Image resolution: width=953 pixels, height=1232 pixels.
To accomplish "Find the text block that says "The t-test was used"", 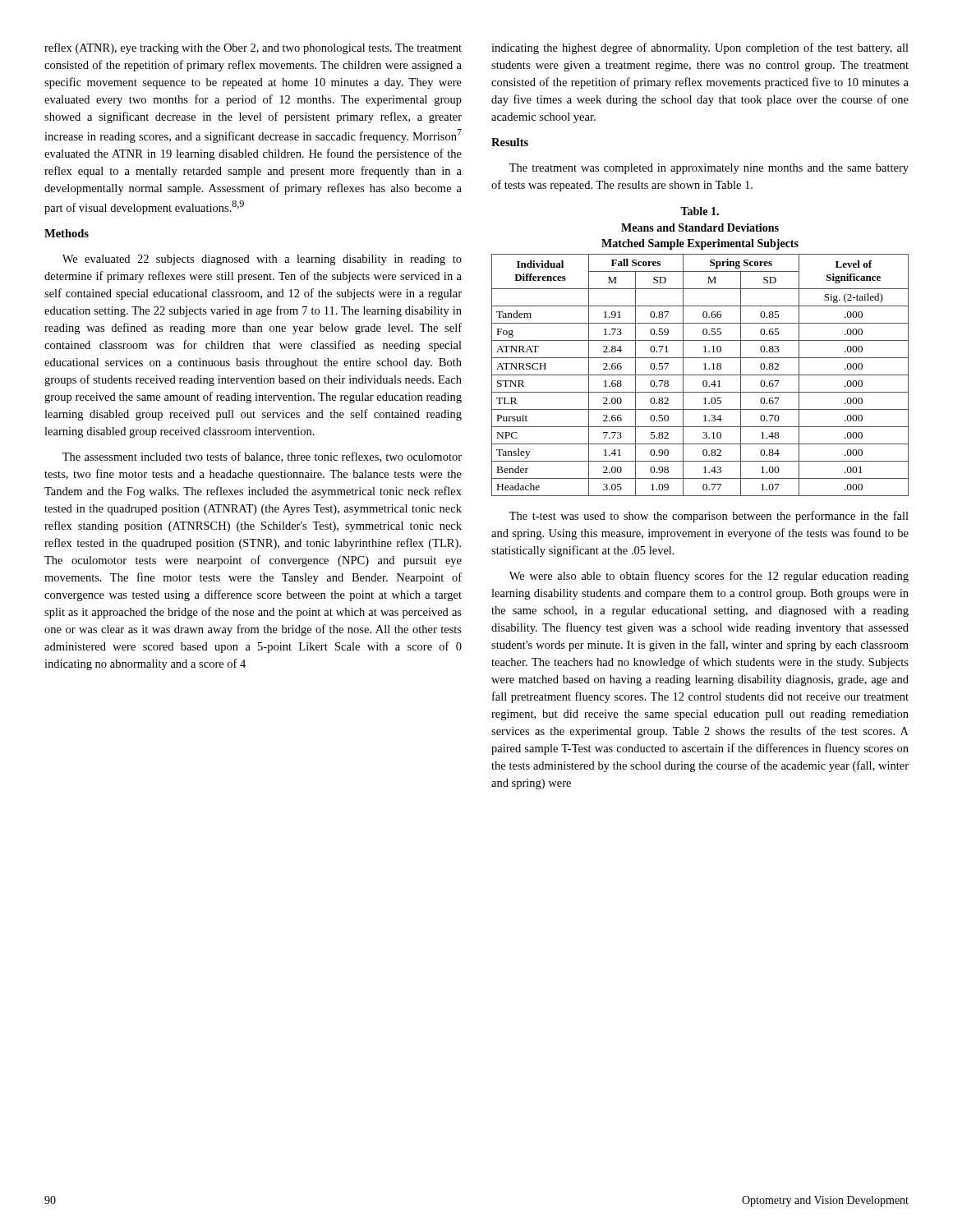I will [700, 650].
